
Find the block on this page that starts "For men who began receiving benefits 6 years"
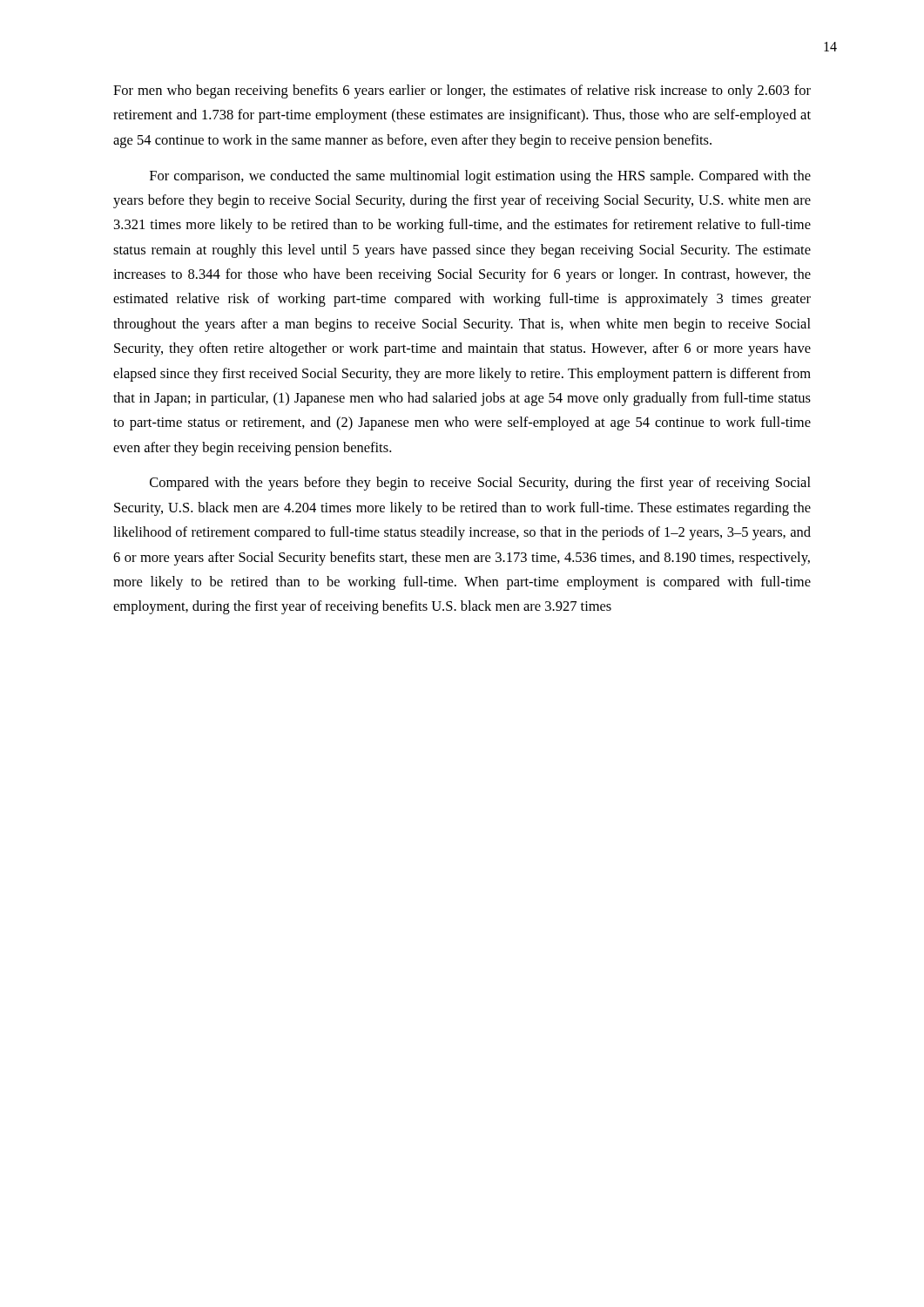(462, 115)
